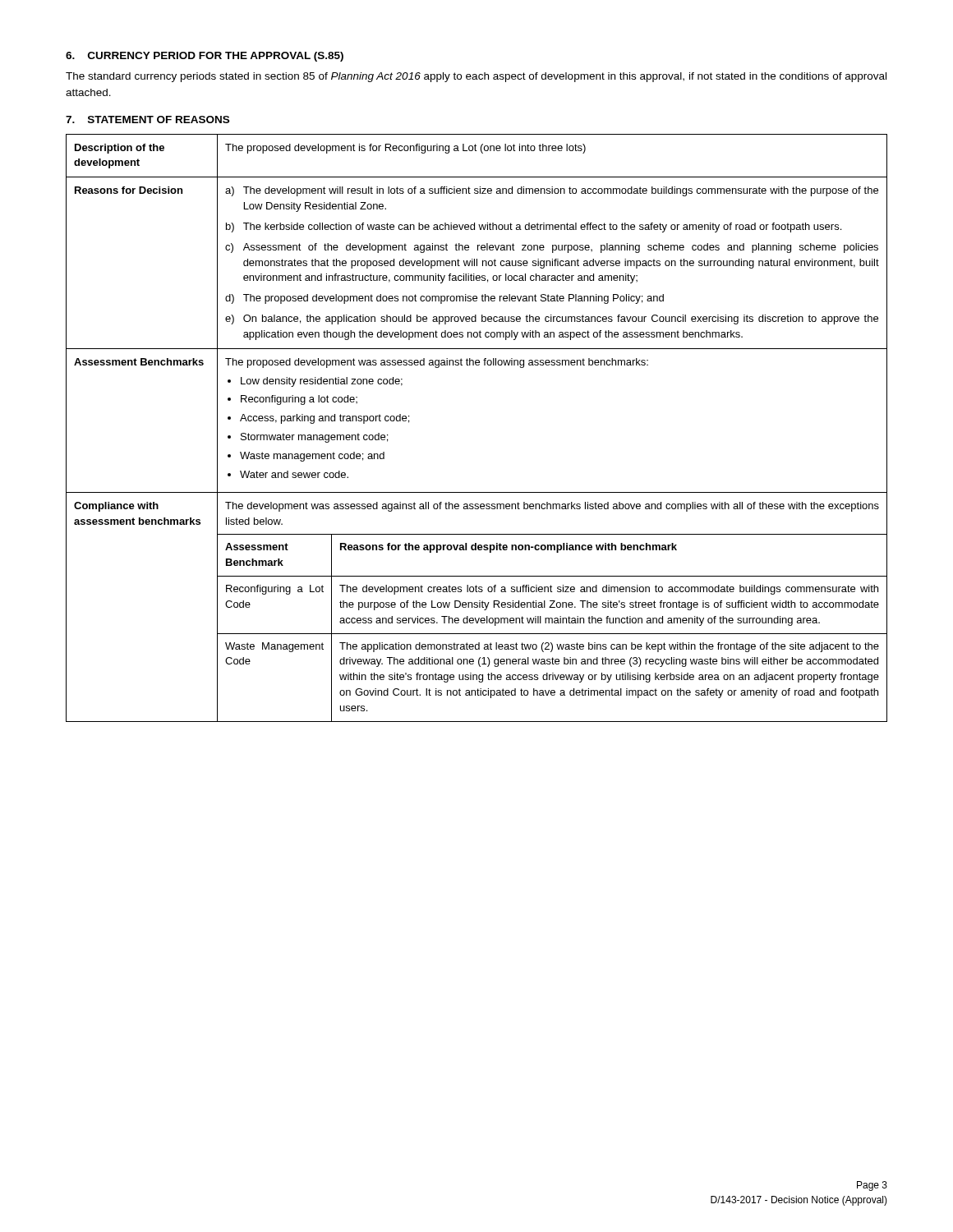Viewport: 953px width, 1232px height.
Task: Select the section header with the text "6. CURRENCY PERIOD FOR THE APPROVAL (S.85)"
Action: [x=205, y=55]
